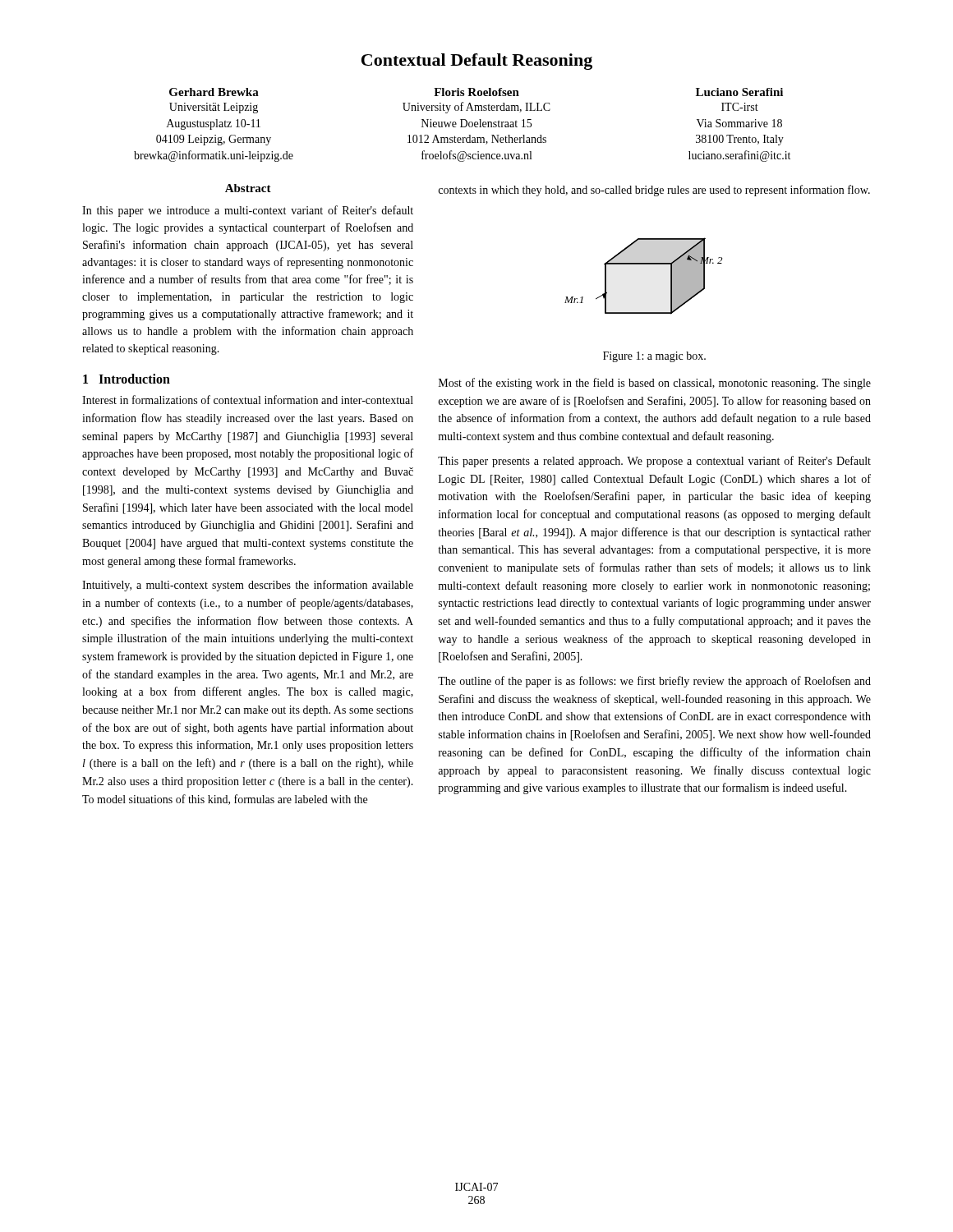Where is the passage that starts "Gerhard Brewka Universität Leipzig Augustusplatz"?
This screenshot has height=1232, width=953.
coord(476,125)
